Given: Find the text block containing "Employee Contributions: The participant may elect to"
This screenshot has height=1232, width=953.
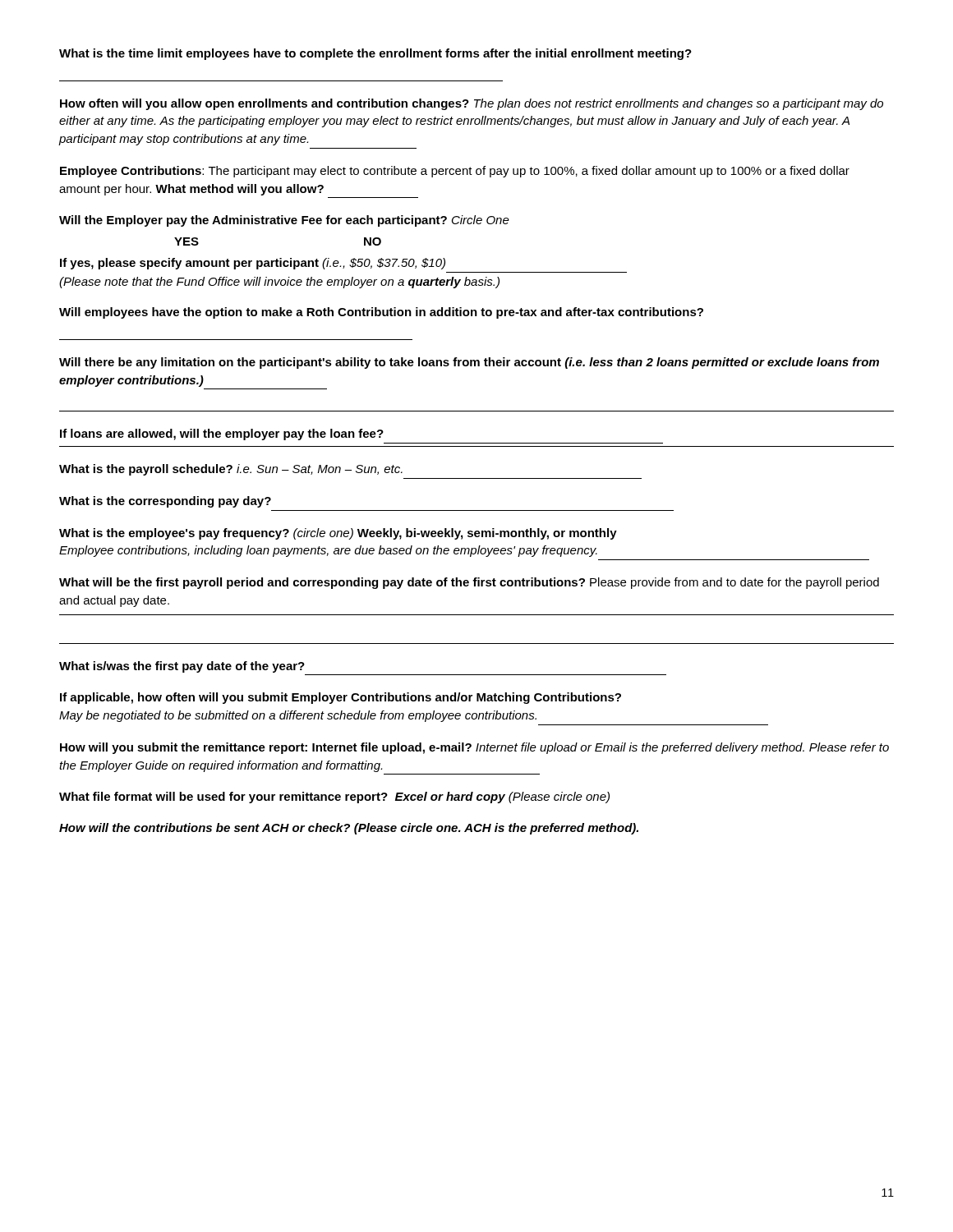Looking at the screenshot, I should click(476, 180).
